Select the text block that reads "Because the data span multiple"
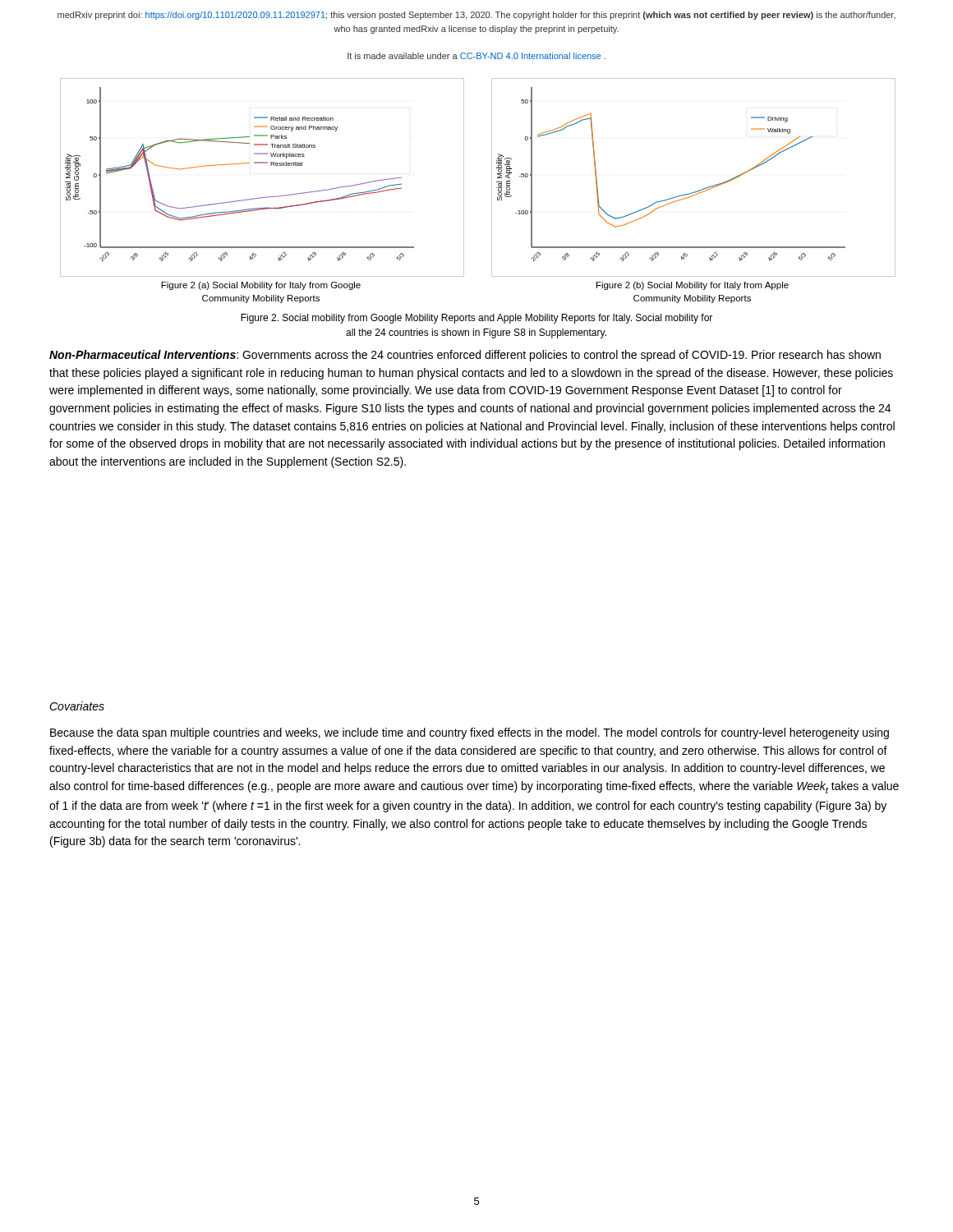Image resolution: width=953 pixels, height=1232 pixels. click(474, 787)
